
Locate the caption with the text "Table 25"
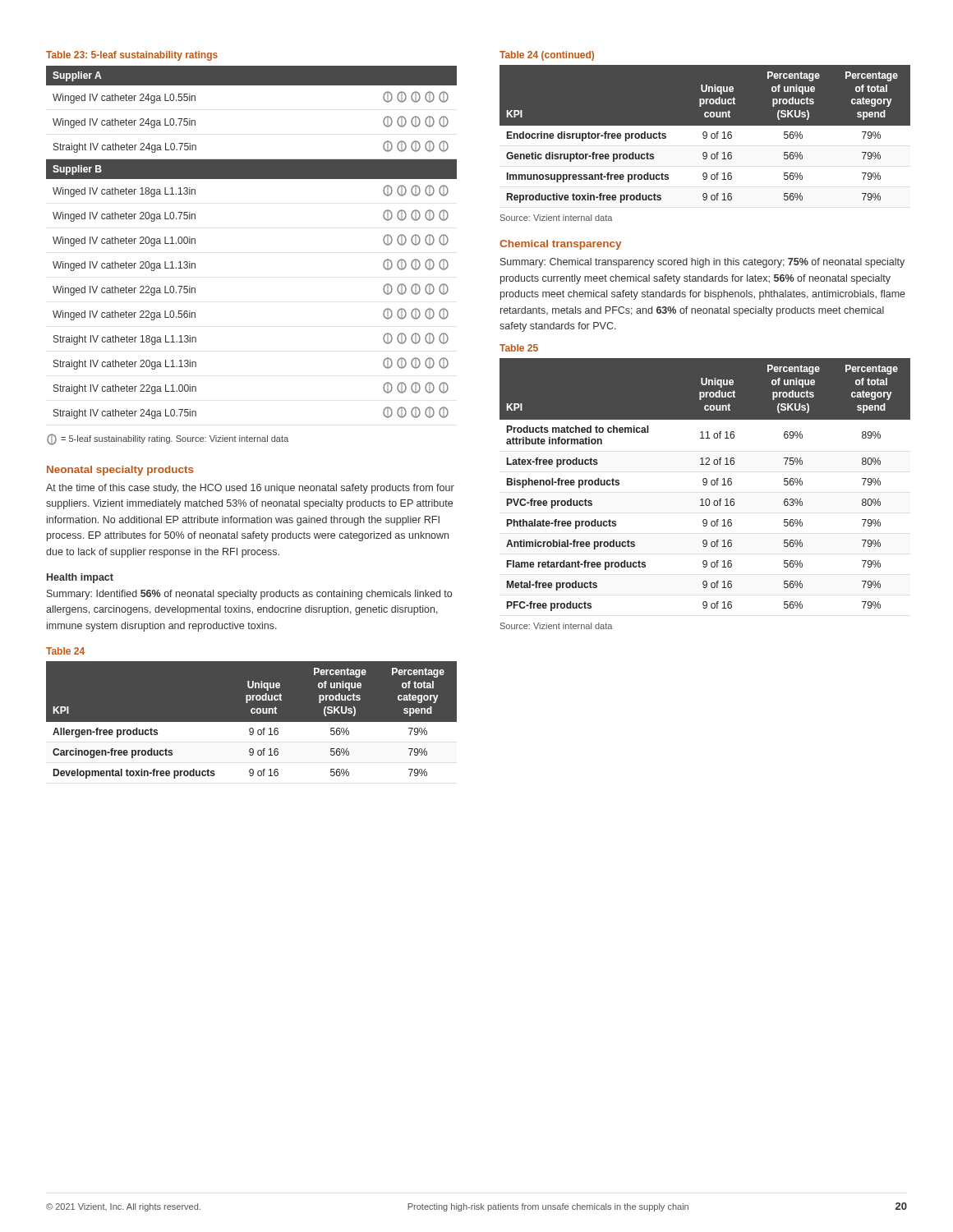click(x=519, y=348)
